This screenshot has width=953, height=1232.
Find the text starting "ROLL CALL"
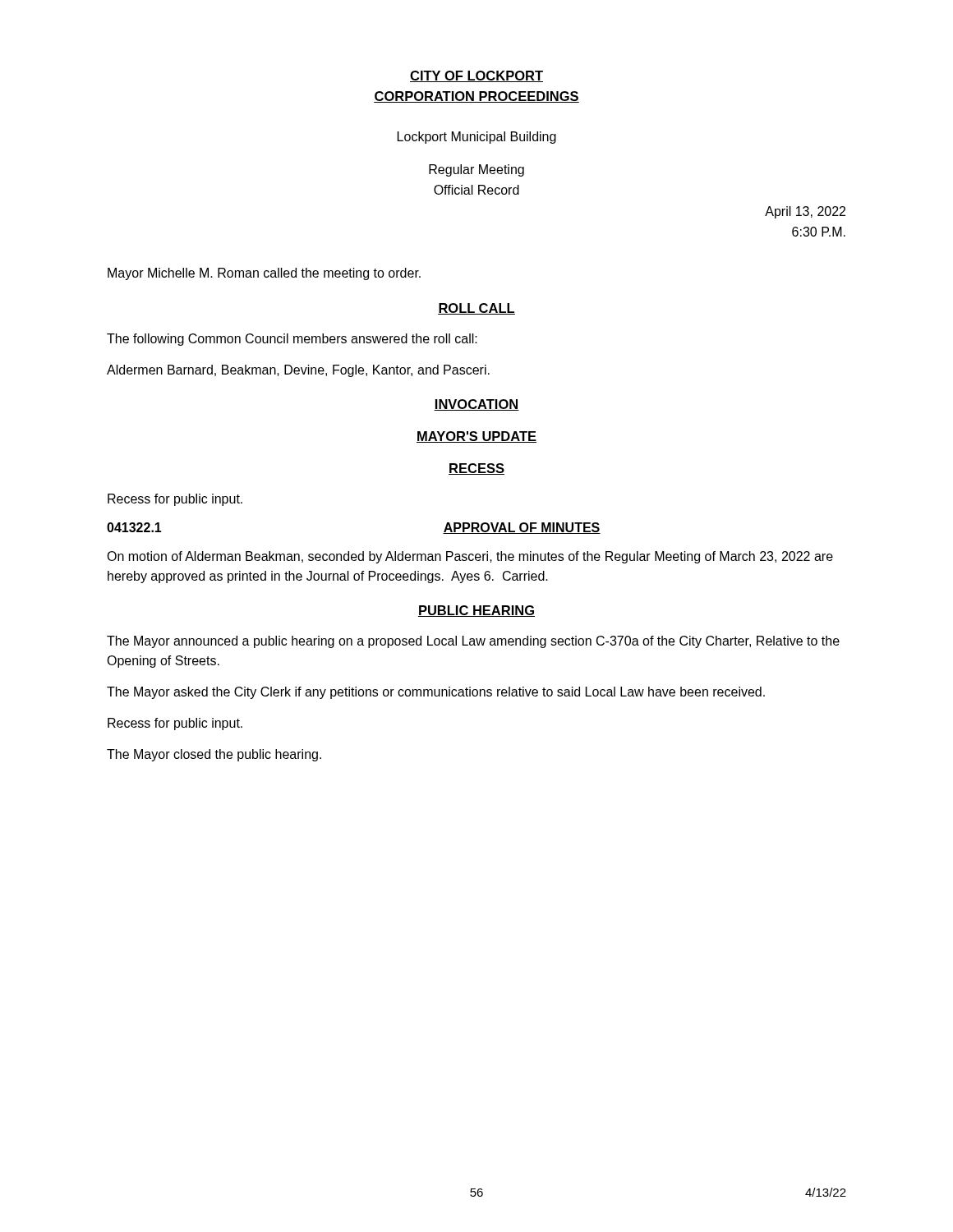476,308
